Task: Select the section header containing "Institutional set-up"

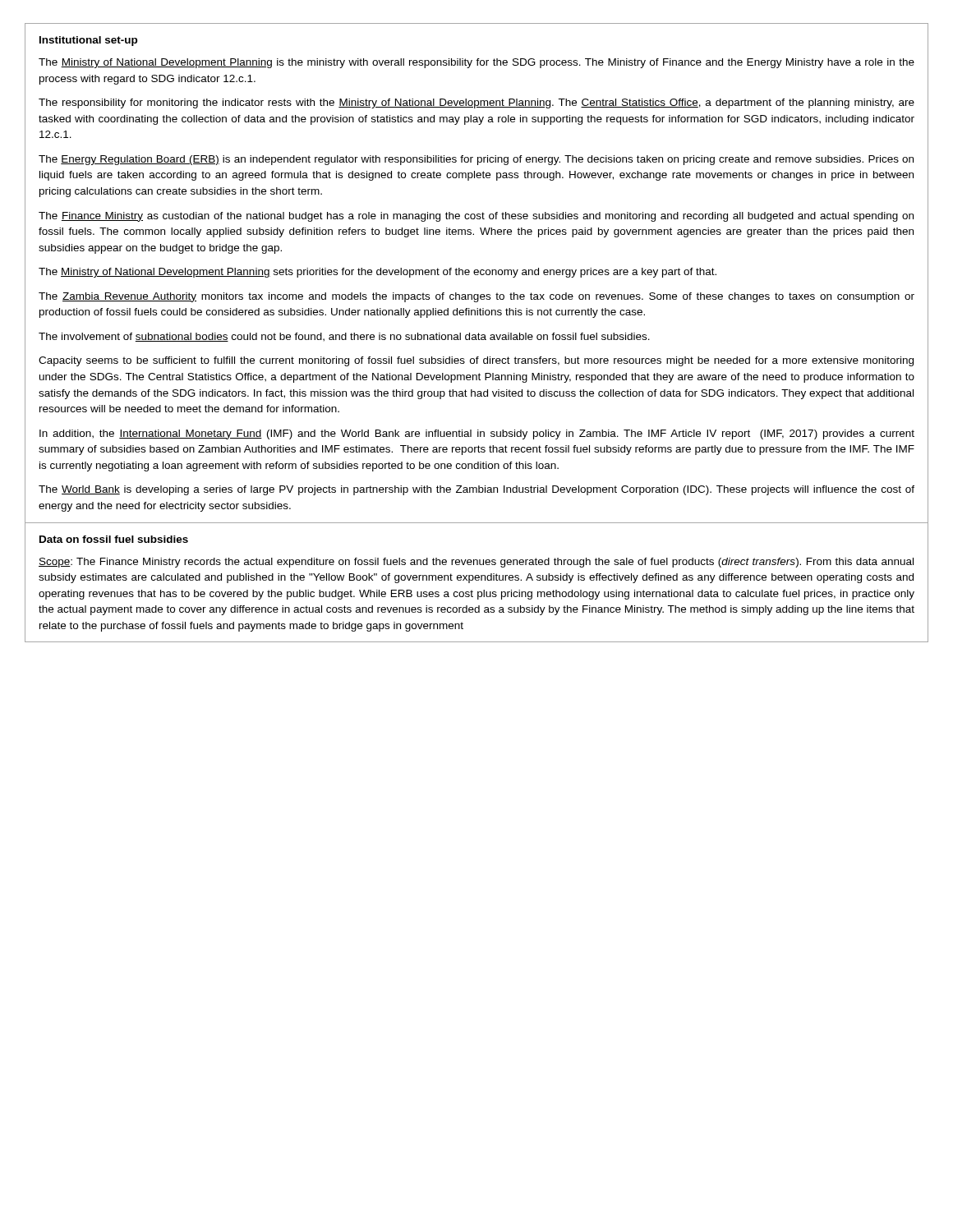Action: click(x=88, y=40)
